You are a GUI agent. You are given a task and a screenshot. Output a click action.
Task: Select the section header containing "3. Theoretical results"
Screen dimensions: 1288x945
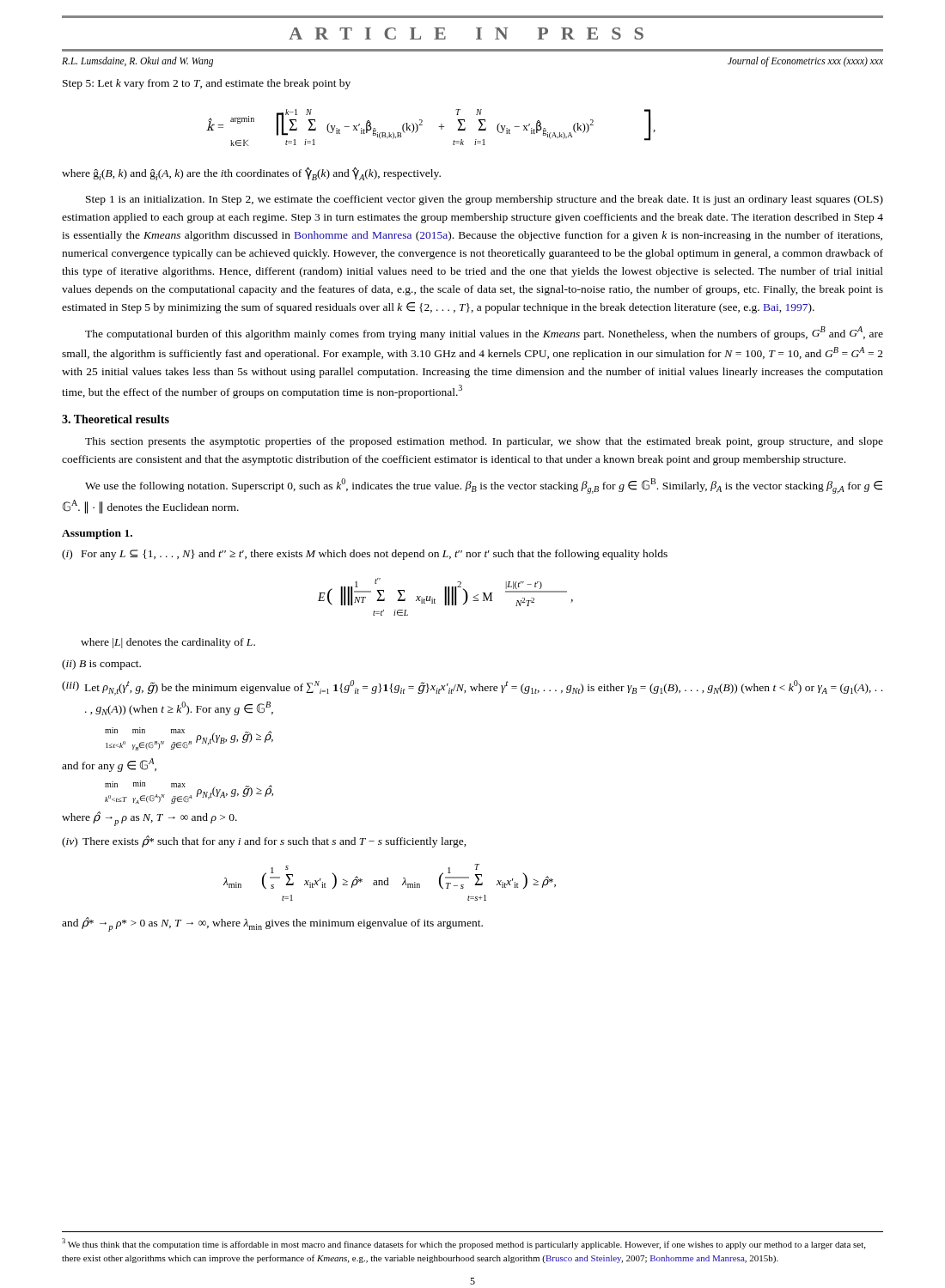115,419
